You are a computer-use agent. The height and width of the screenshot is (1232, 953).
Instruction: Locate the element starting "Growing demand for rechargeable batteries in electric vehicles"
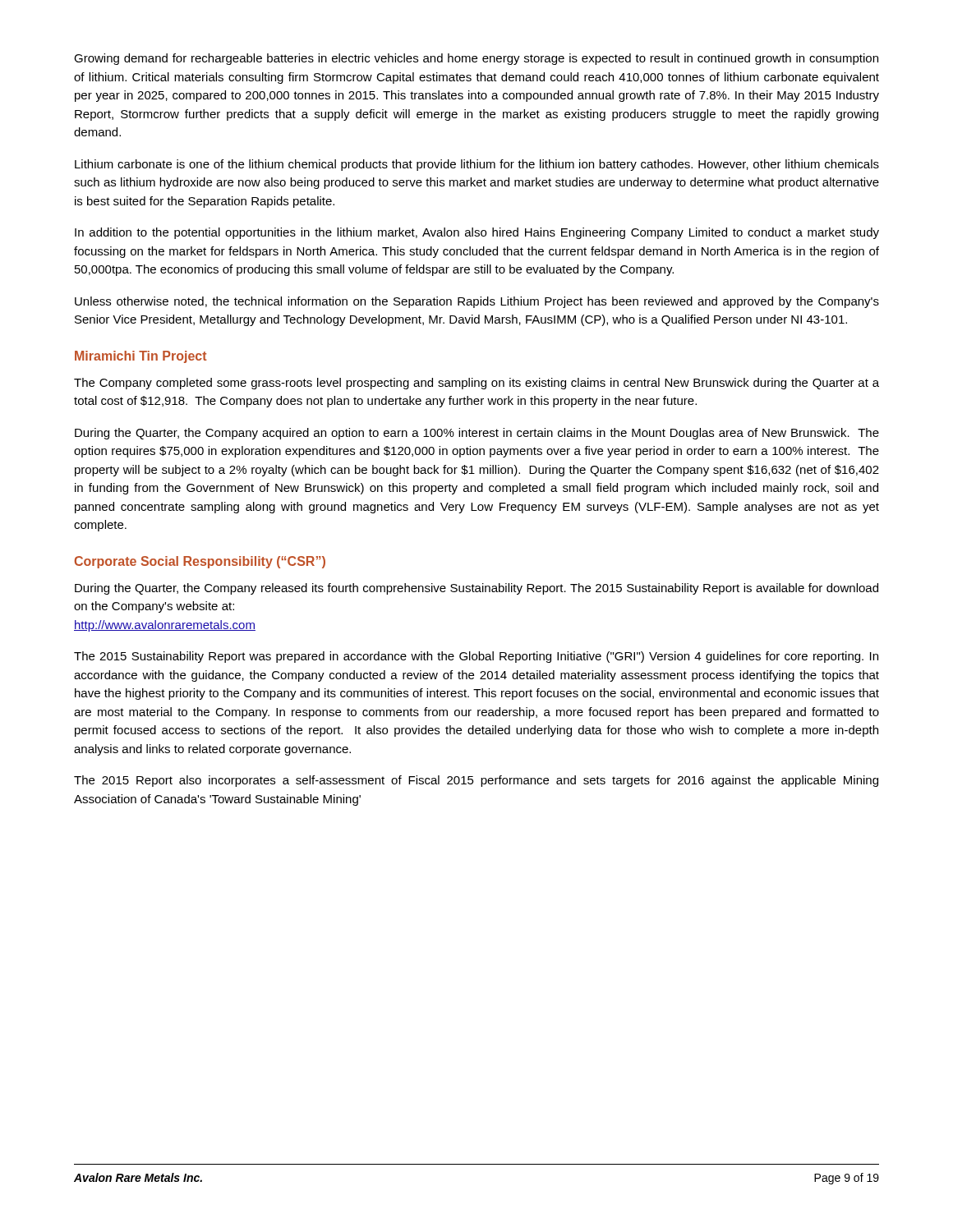point(476,95)
